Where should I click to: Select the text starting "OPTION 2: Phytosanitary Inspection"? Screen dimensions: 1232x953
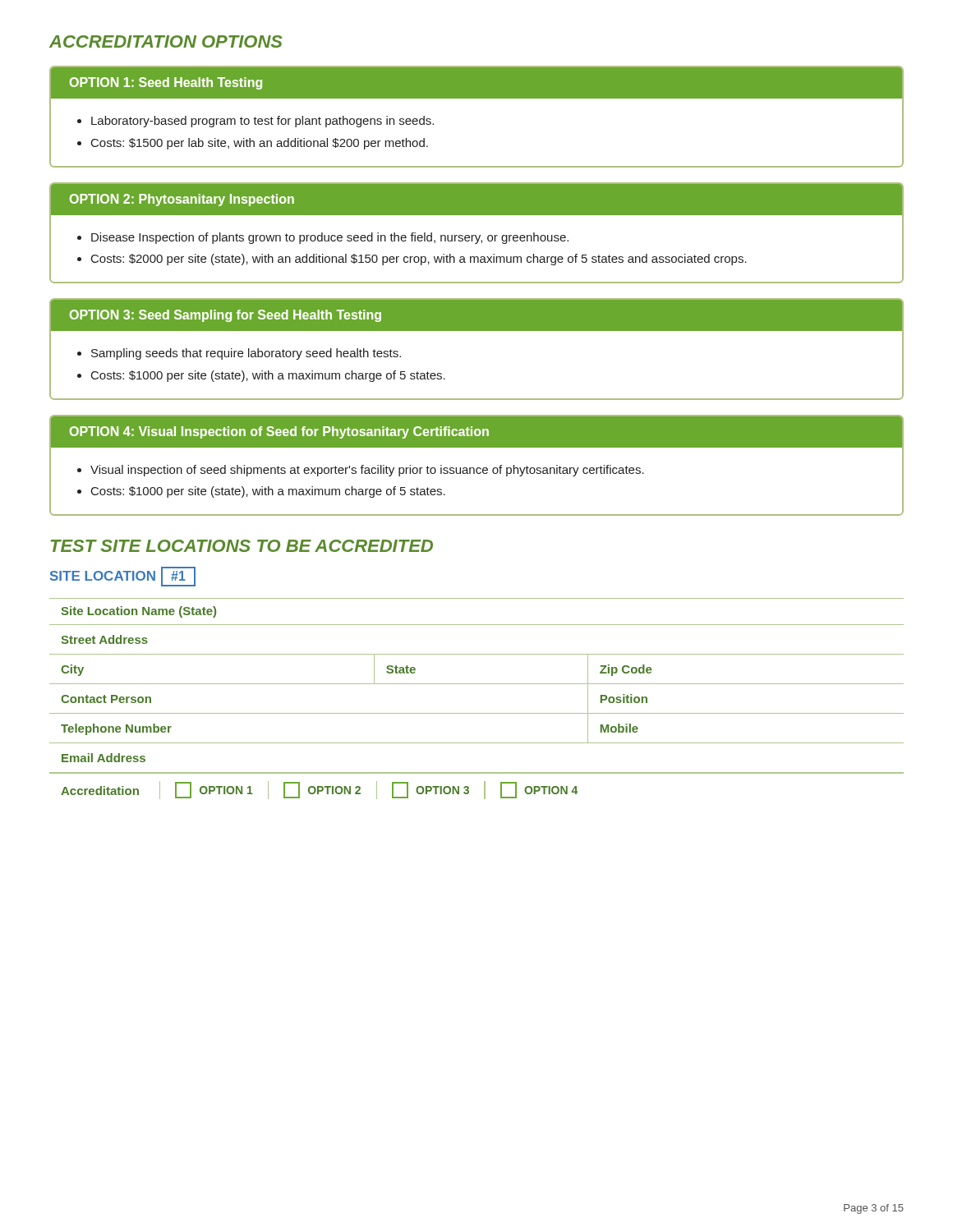(x=476, y=233)
